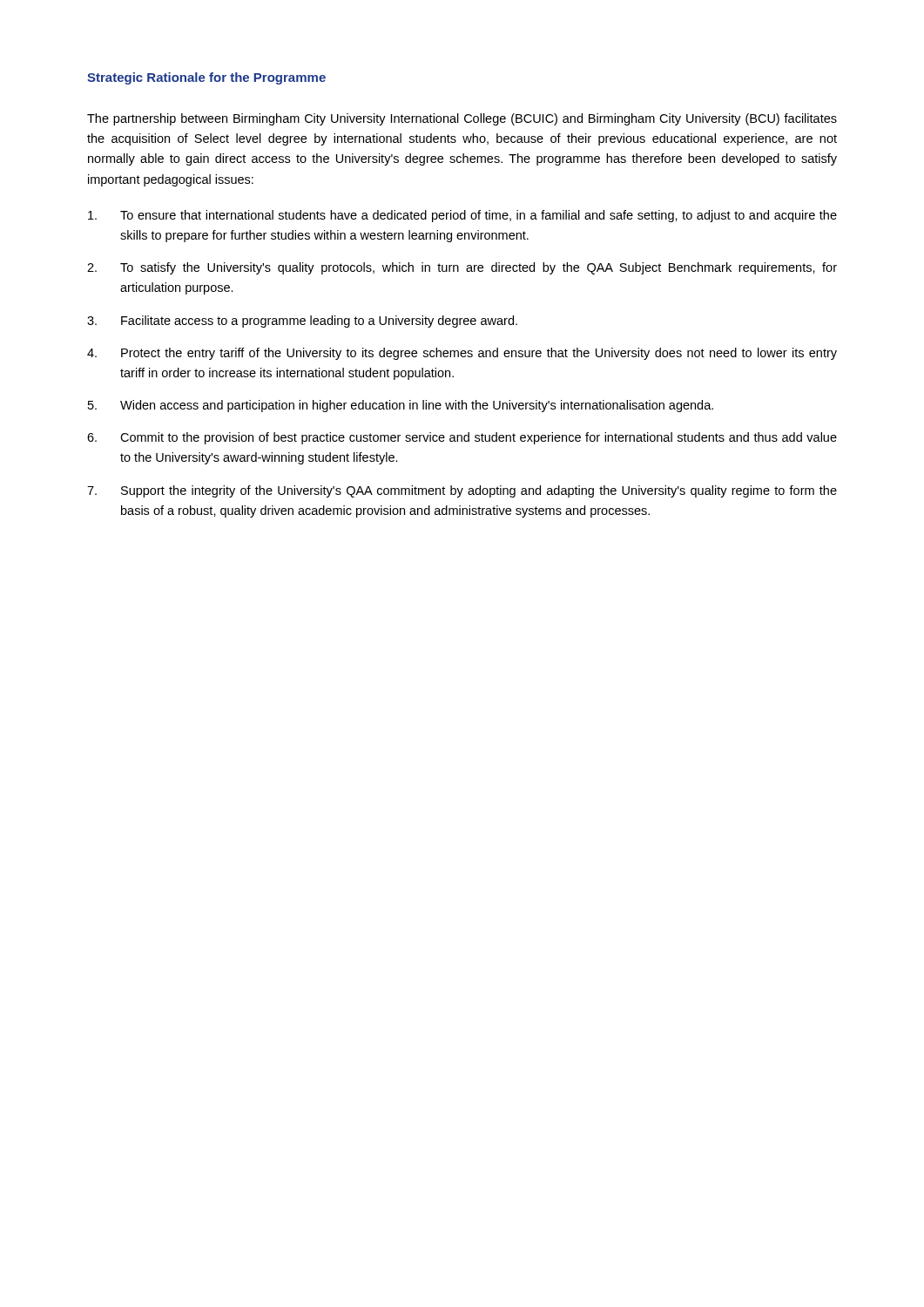Click on the section header containing "Strategic Rationale for"
This screenshot has width=924, height=1307.
click(x=207, y=77)
